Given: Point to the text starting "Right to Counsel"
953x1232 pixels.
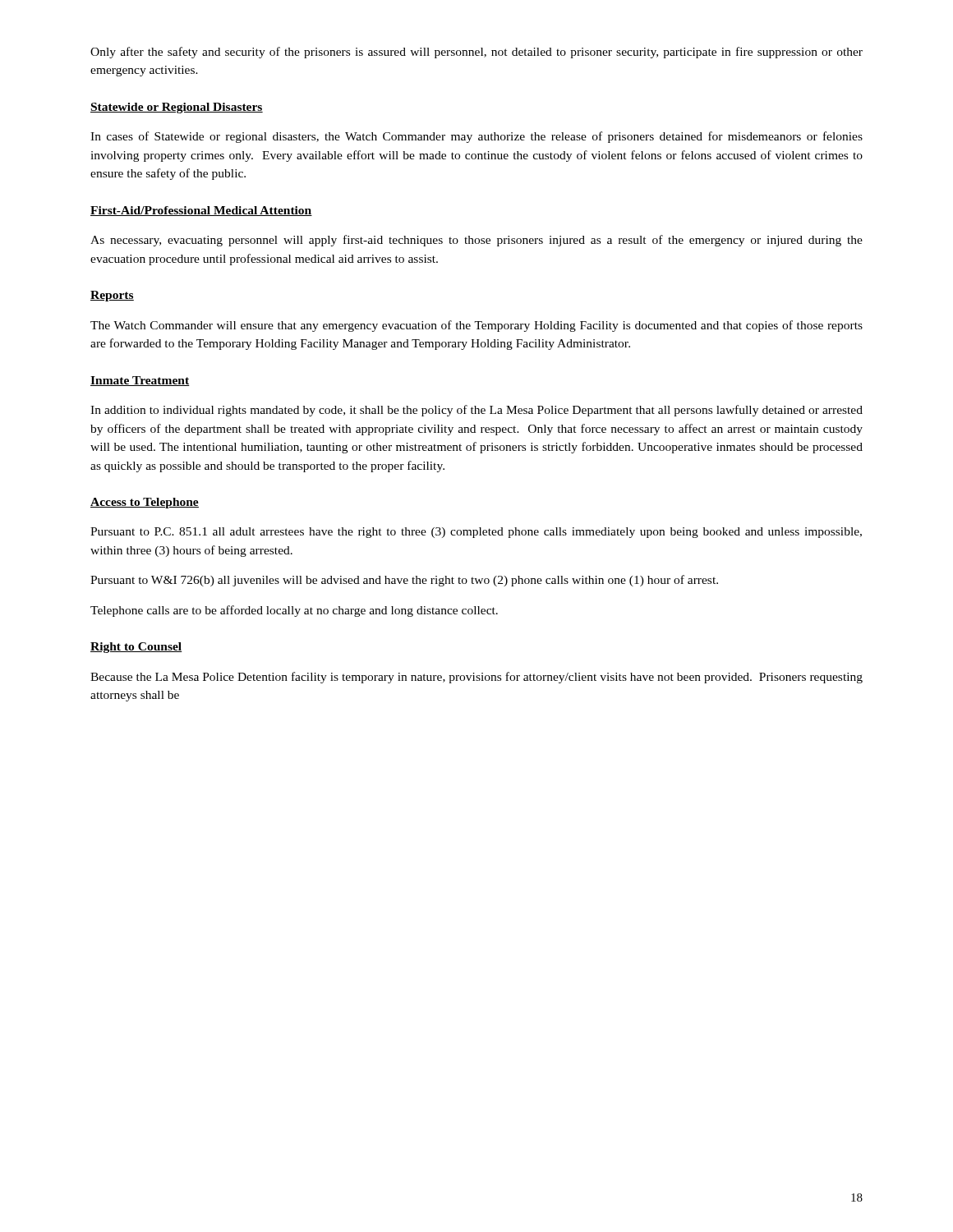Looking at the screenshot, I should [136, 646].
